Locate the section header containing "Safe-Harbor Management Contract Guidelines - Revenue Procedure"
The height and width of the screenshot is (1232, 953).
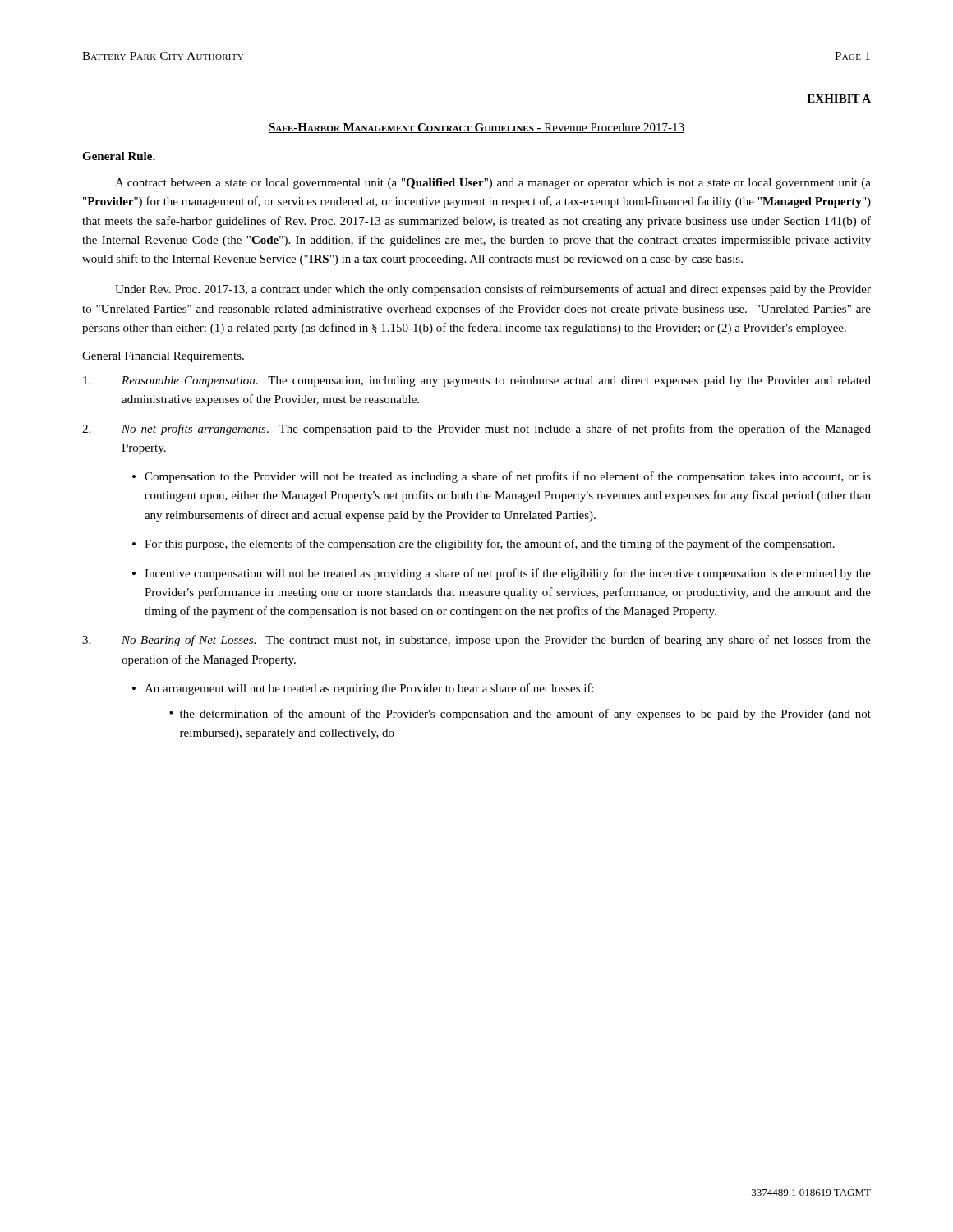click(476, 127)
